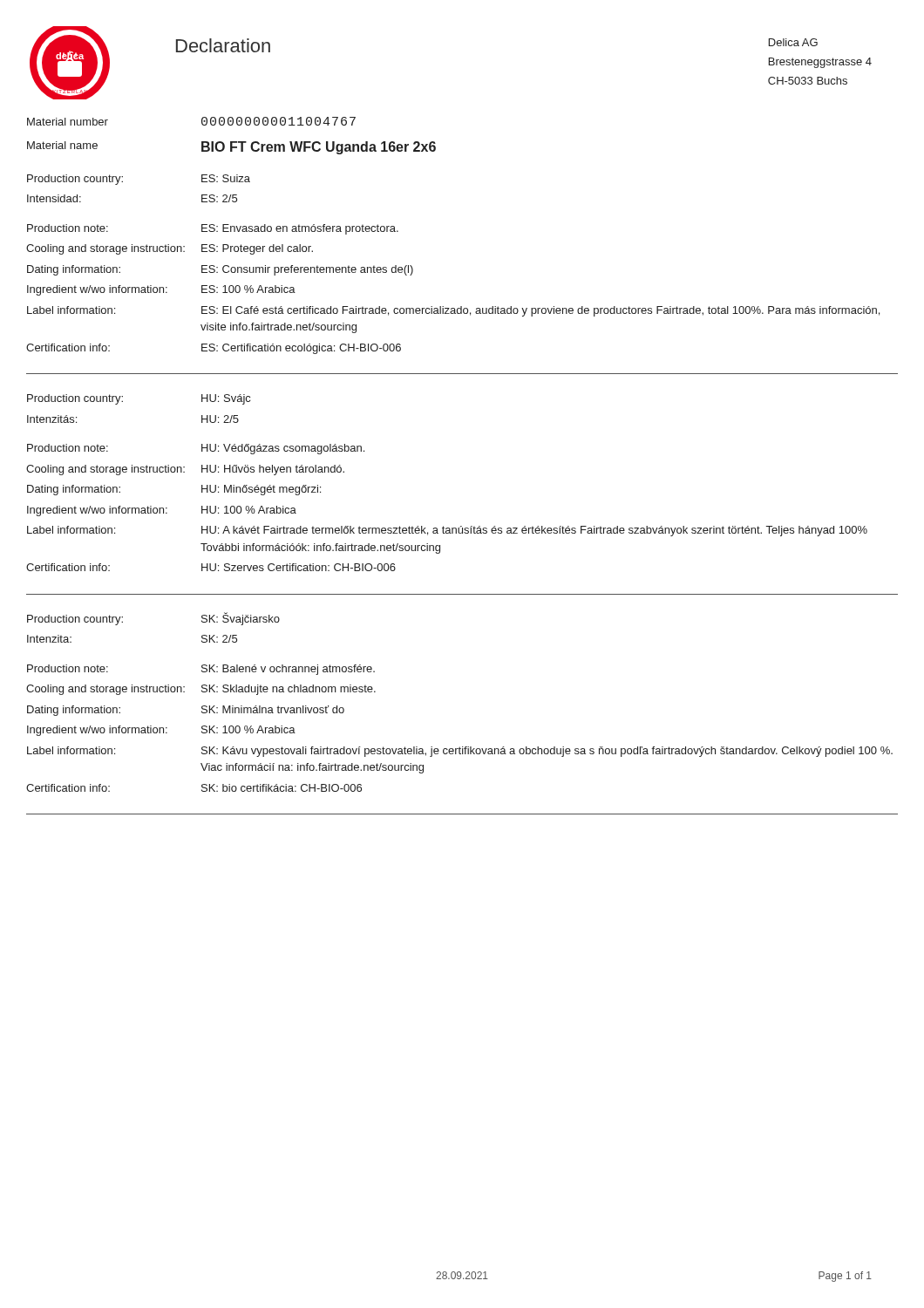The width and height of the screenshot is (924, 1308).
Task: Select the table that reads "Production country: SK:"
Action: 462,712
